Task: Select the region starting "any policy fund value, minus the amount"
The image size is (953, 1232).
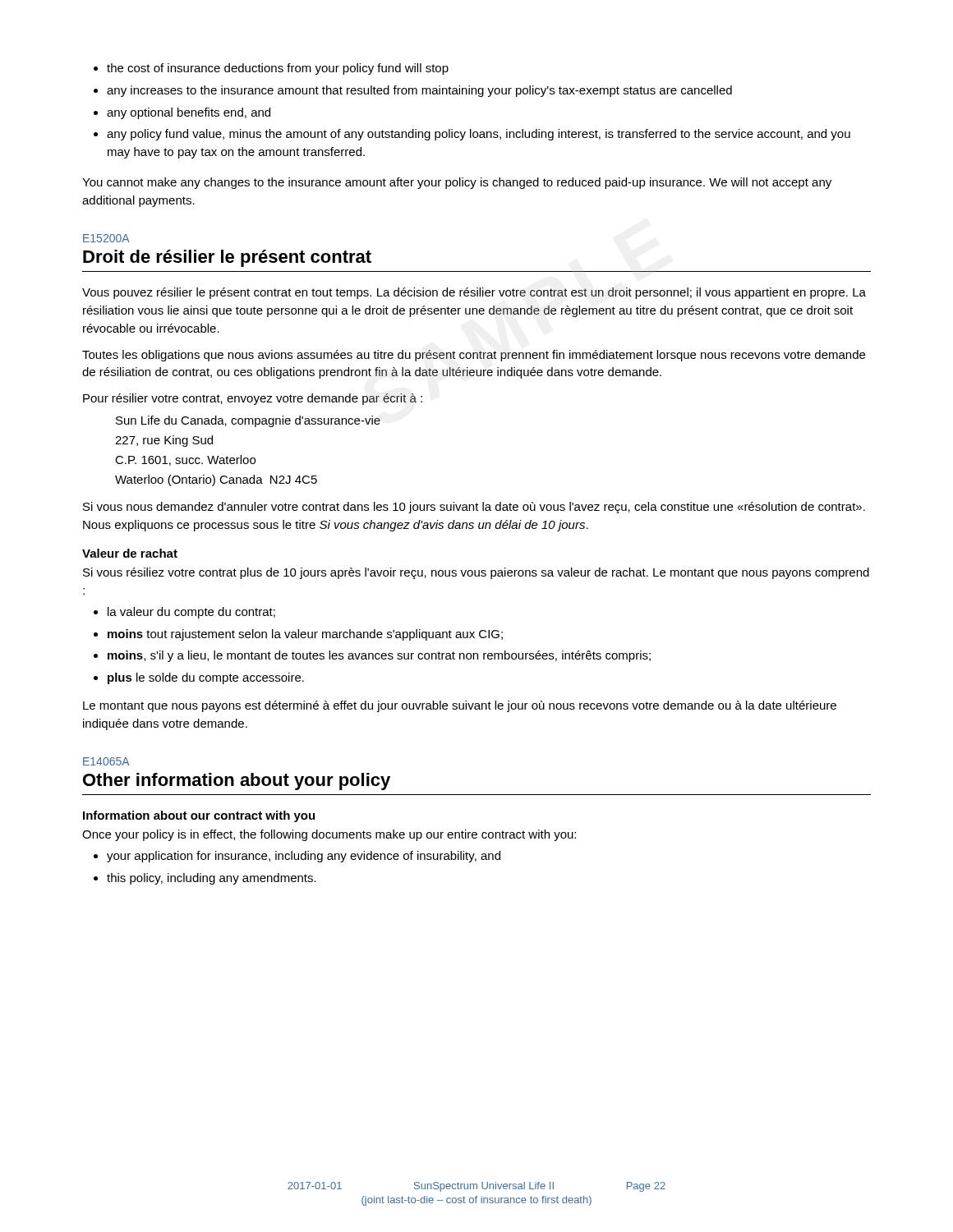Action: tap(476, 143)
